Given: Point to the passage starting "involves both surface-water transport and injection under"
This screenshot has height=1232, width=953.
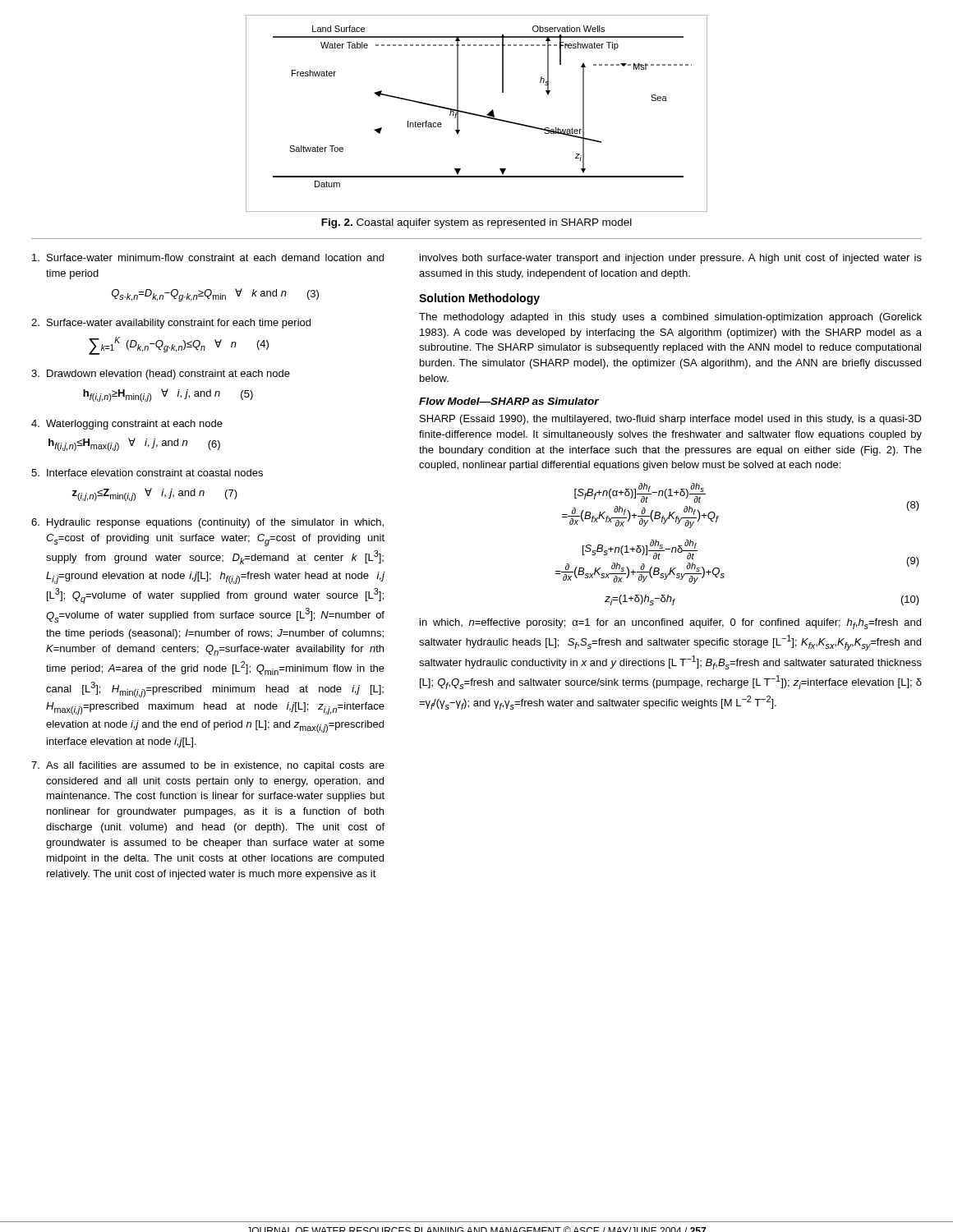Looking at the screenshot, I should pyautogui.click(x=670, y=265).
